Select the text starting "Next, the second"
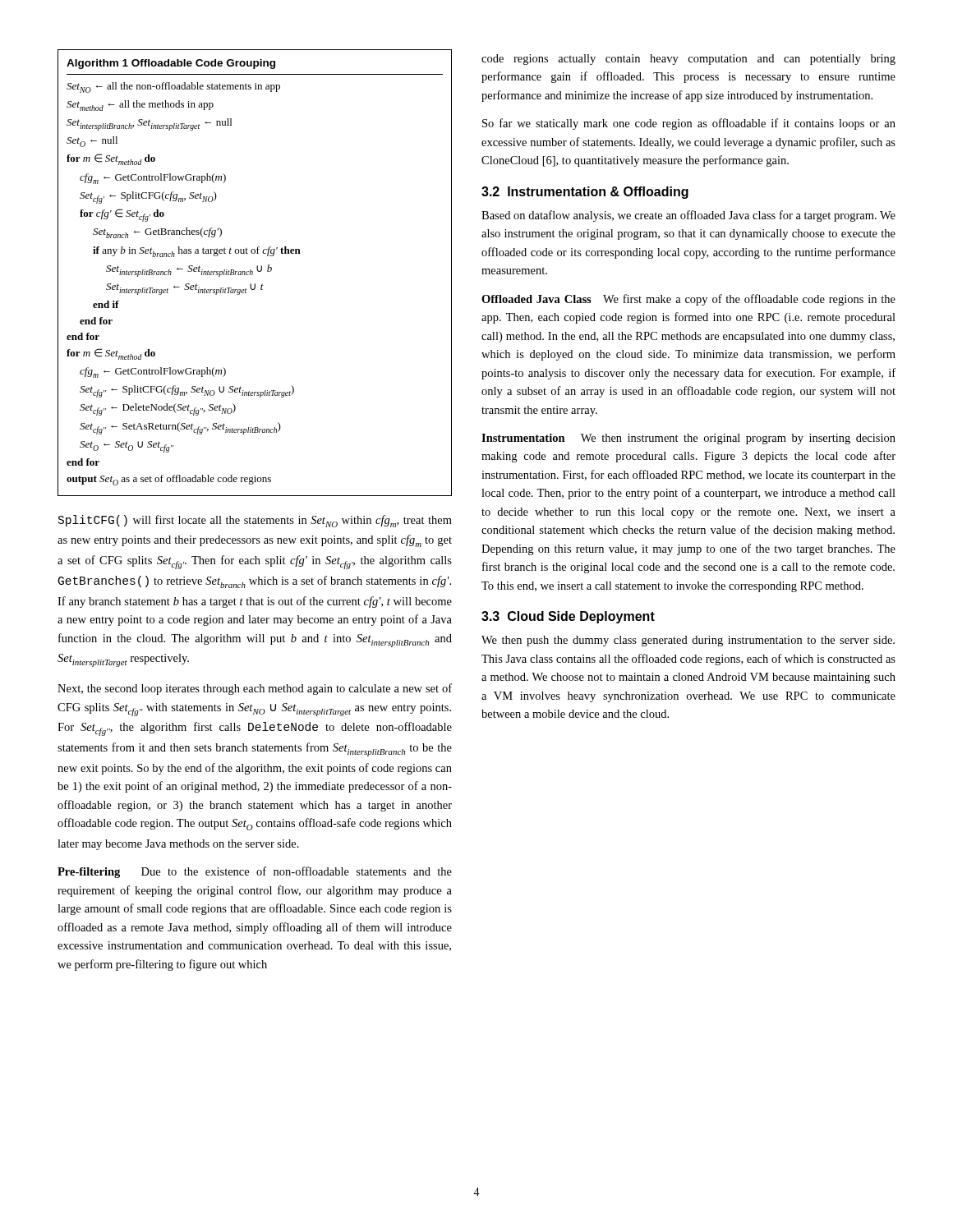953x1232 pixels. pos(255,766)
